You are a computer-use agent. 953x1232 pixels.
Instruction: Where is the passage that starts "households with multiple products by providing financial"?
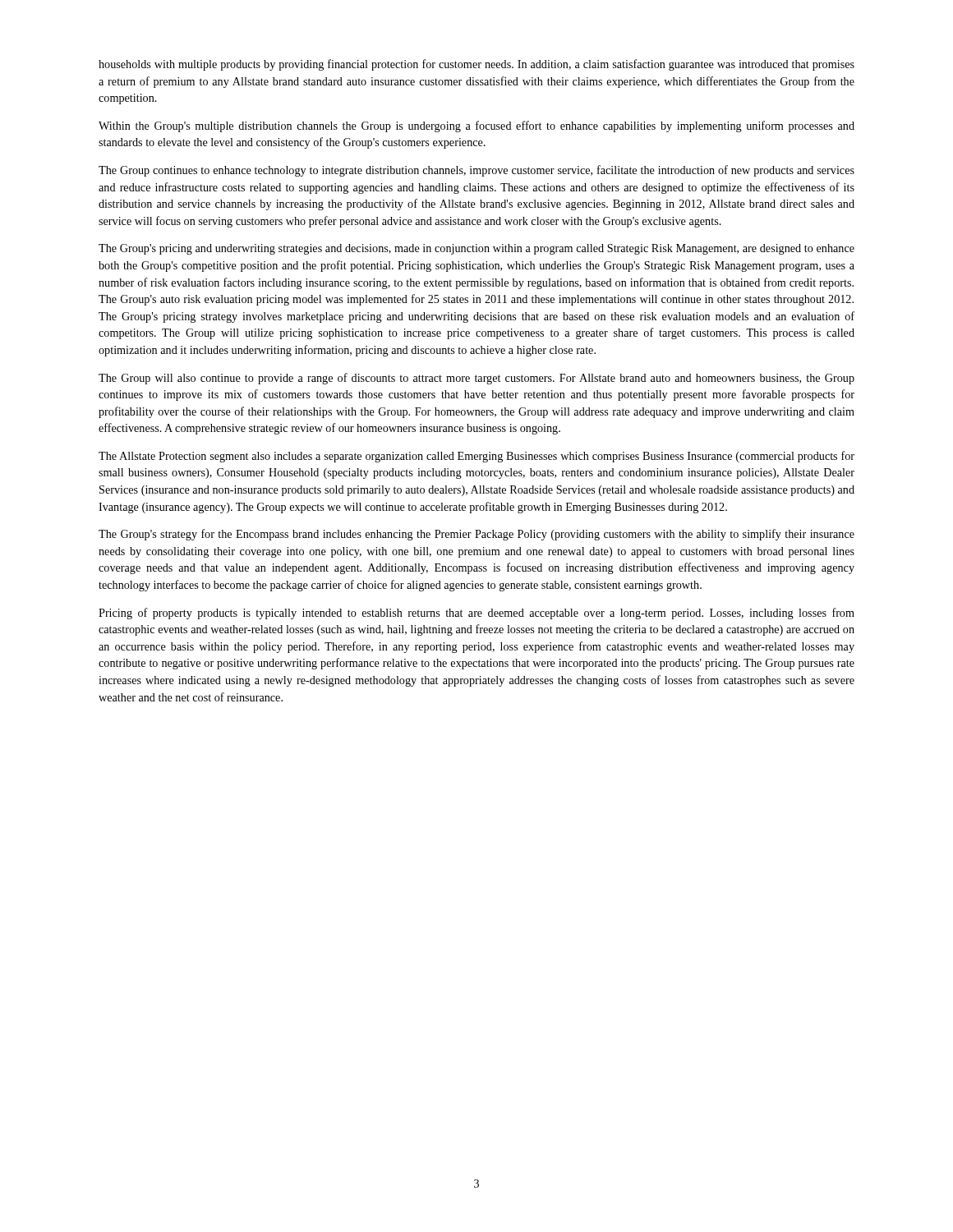pyautogui.click(x=476, y=81)
